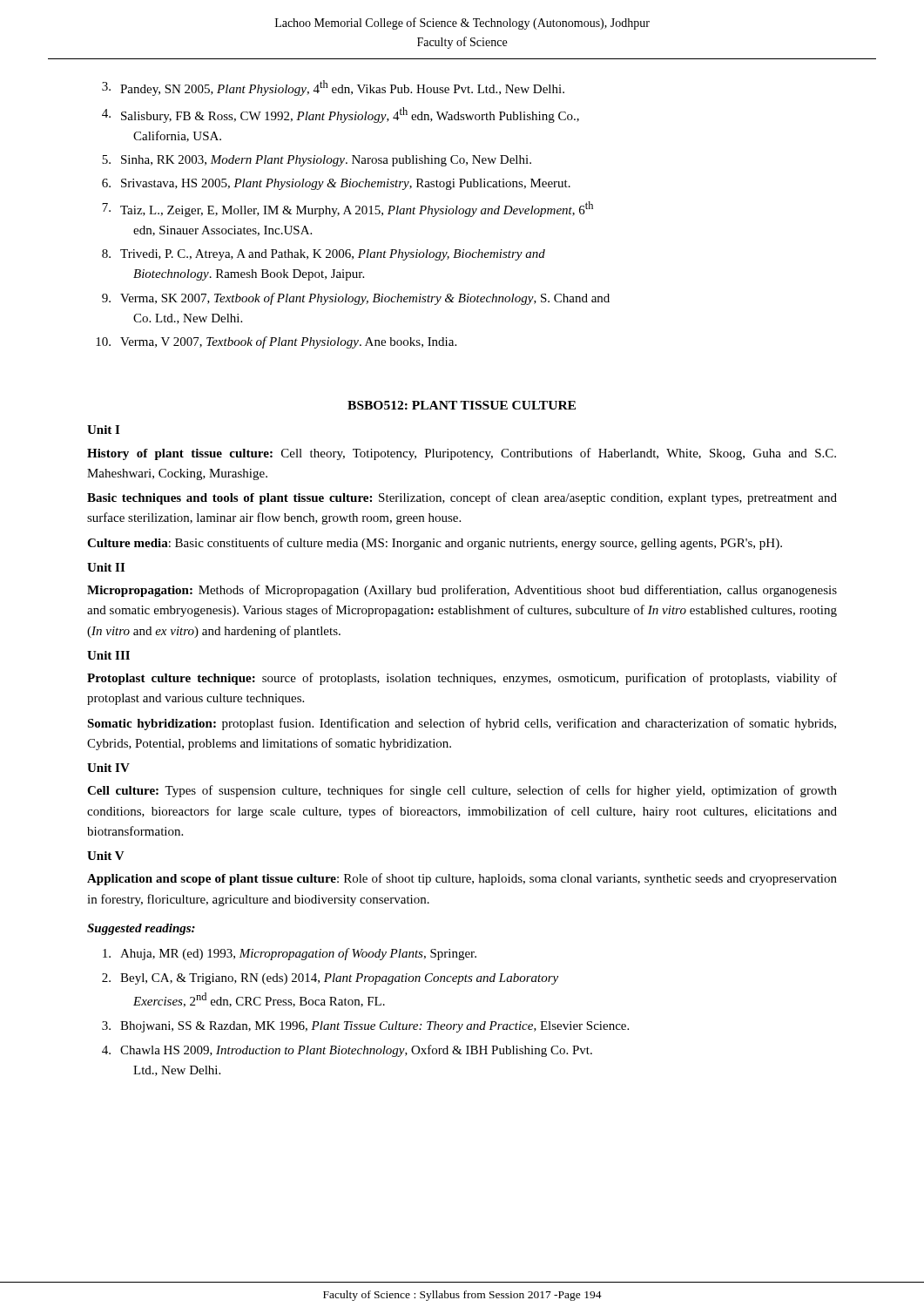Find the block on this page that starts "4. Chawla HS 2009, Introduction"
Viewport: 924px width, 1307px height.
click(340, 1061)
